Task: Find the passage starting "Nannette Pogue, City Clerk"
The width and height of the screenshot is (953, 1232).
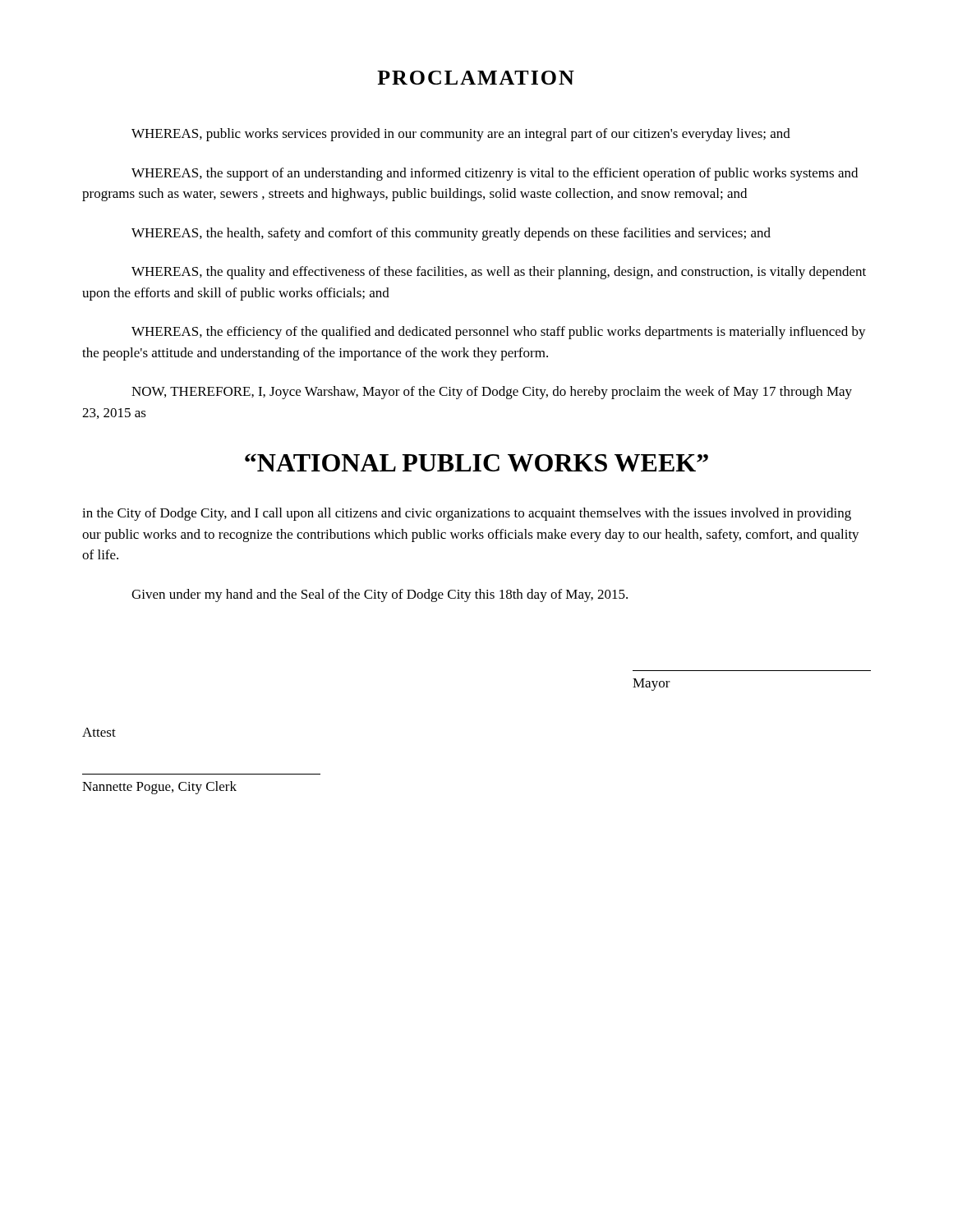Action: tap(159, 786)
